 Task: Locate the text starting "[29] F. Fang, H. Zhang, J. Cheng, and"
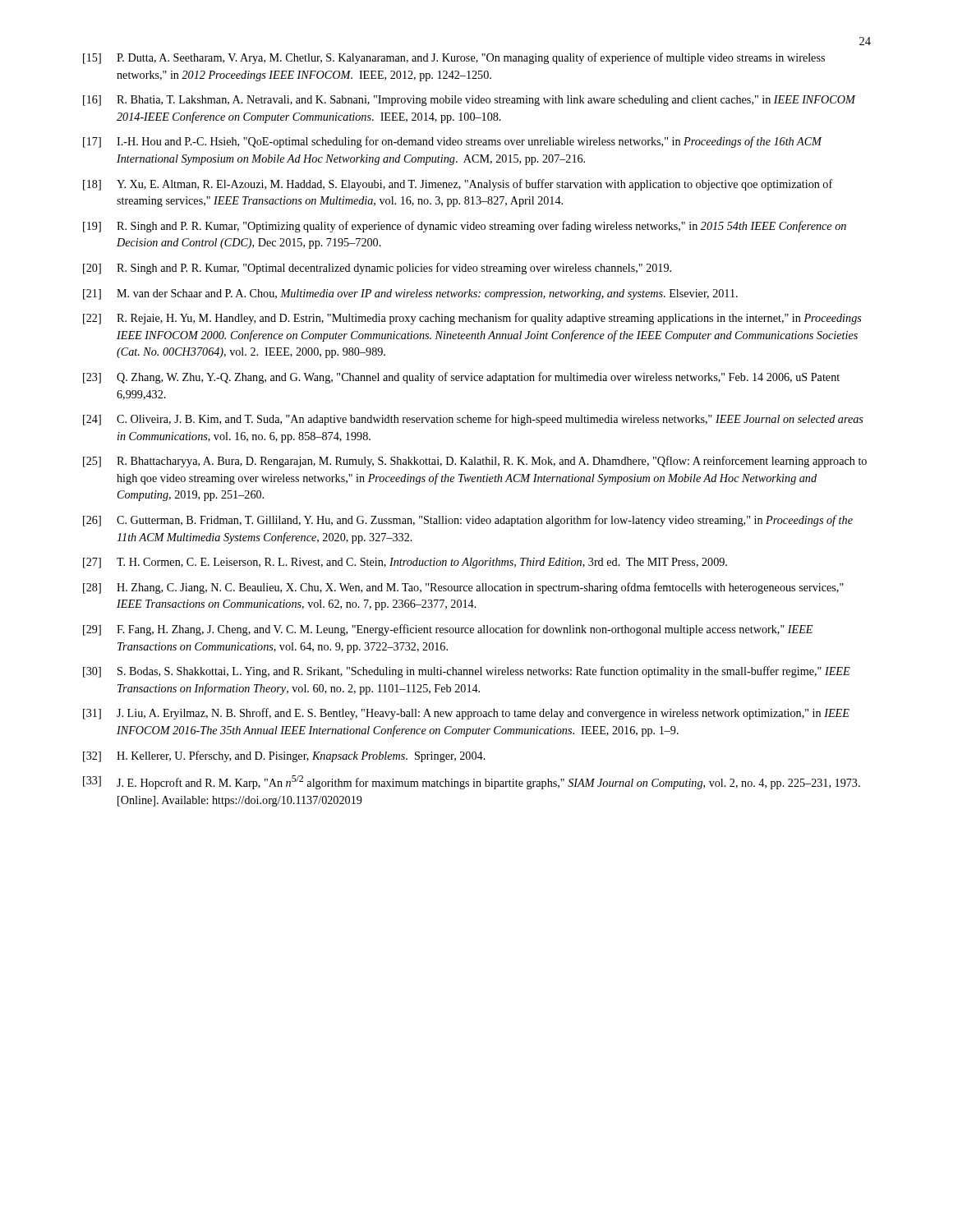pyautogui.click(x=476, y=638)
